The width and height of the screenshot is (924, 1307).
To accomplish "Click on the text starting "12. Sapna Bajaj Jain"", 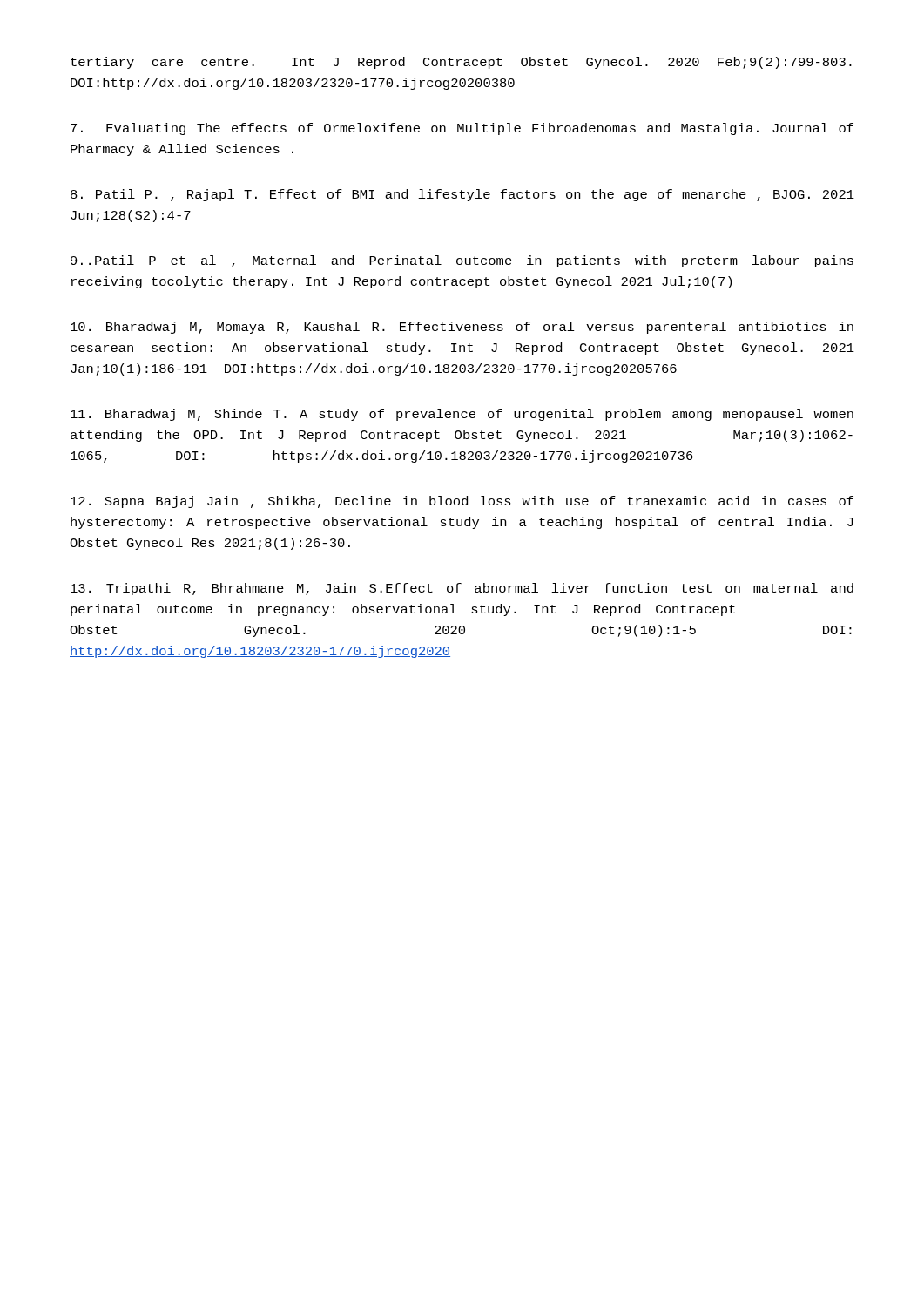I will click(462, 523).
